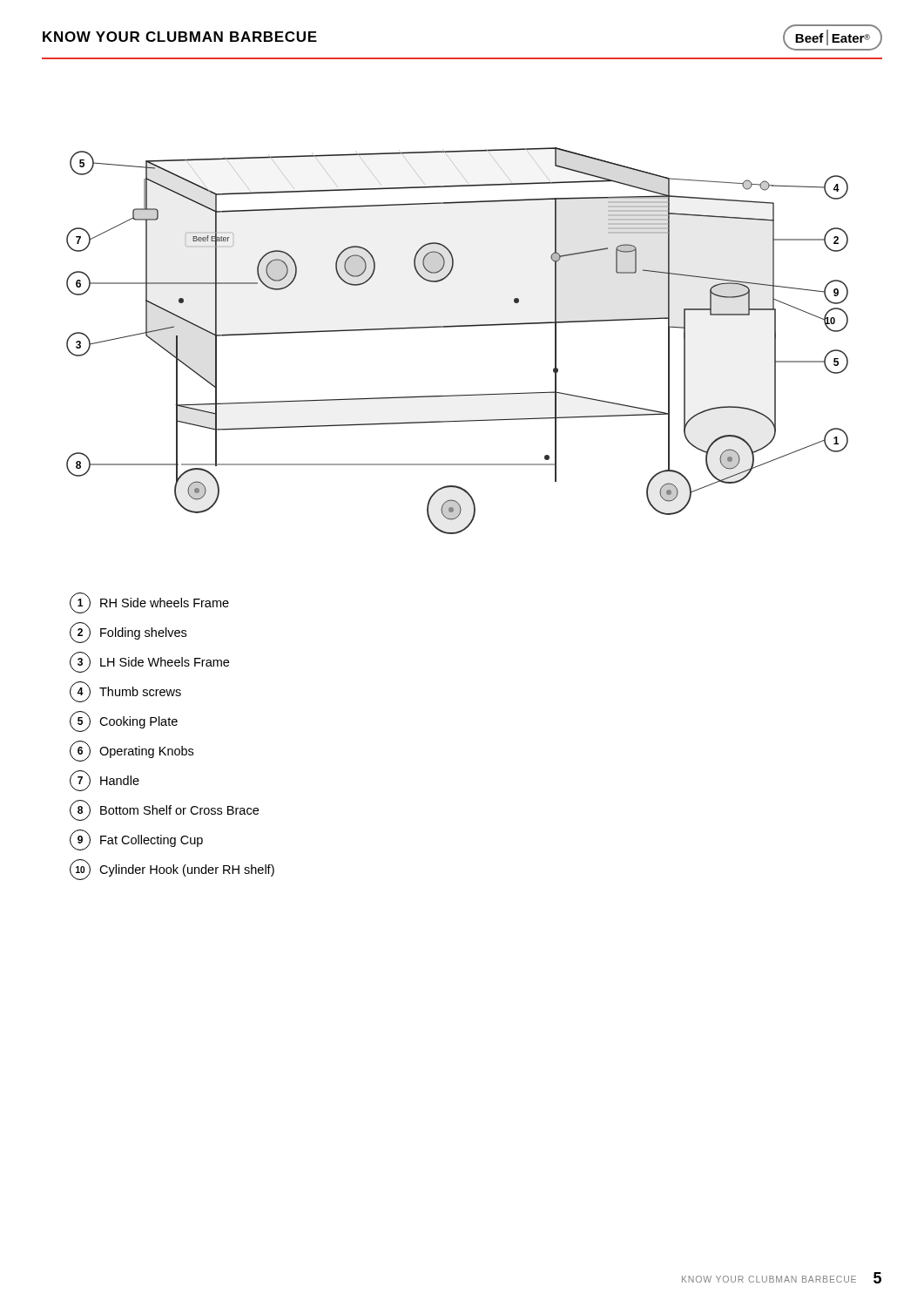Select the list item that says "7 Handle"

[105, 781]
